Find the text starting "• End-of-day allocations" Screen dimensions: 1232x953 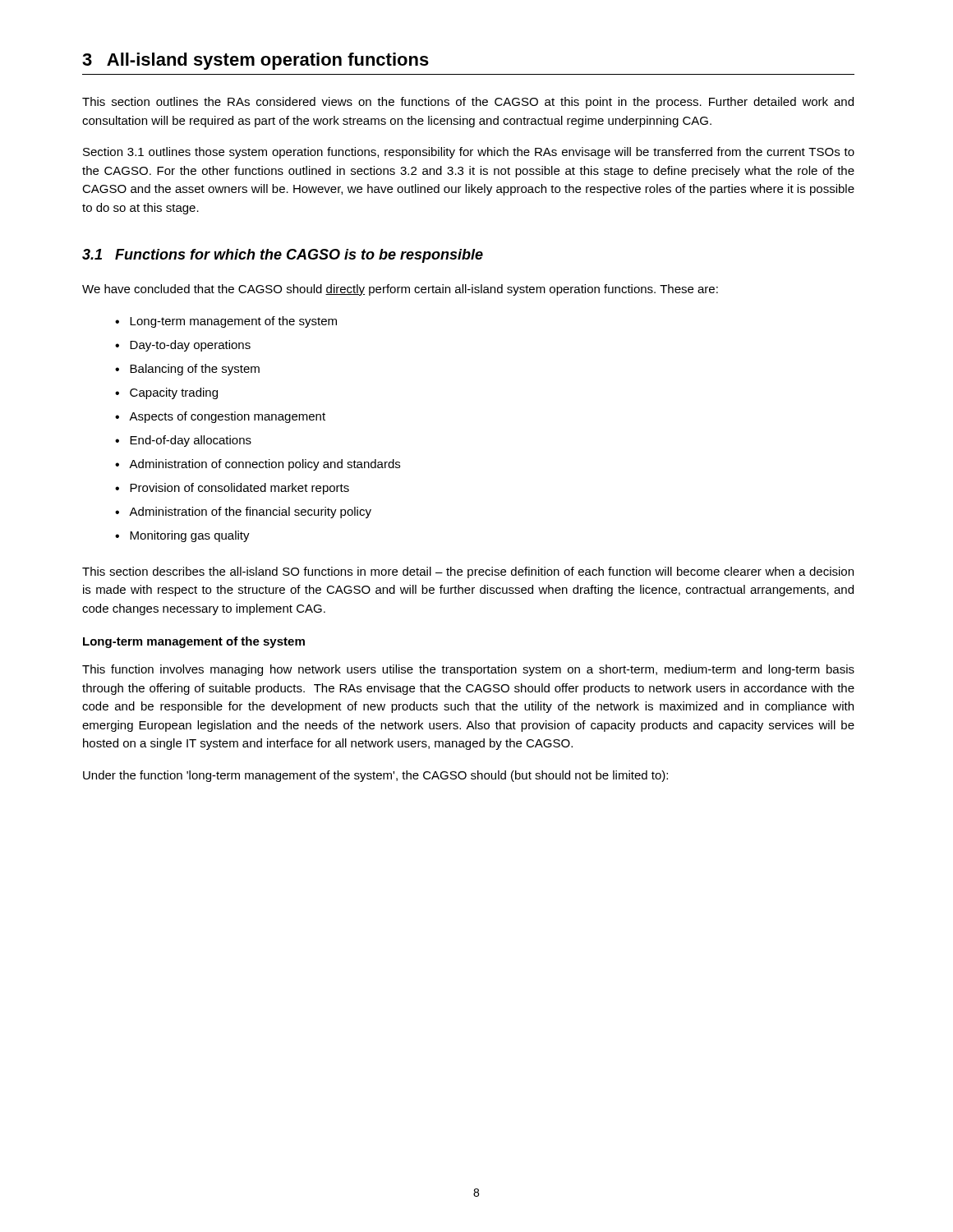(x=183, y=441)
